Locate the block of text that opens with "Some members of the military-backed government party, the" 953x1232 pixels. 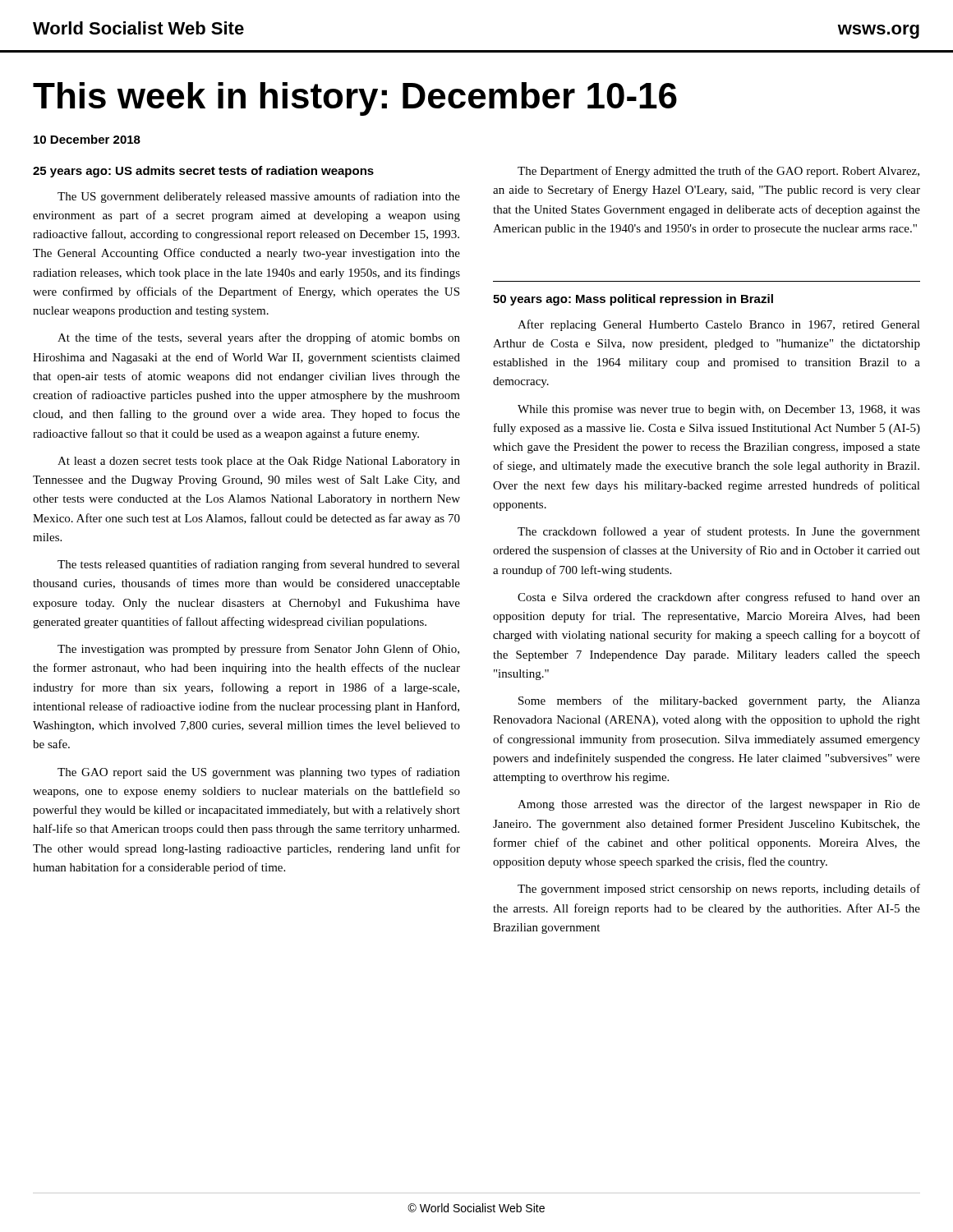pyautogui.click(x=707, y=739)
